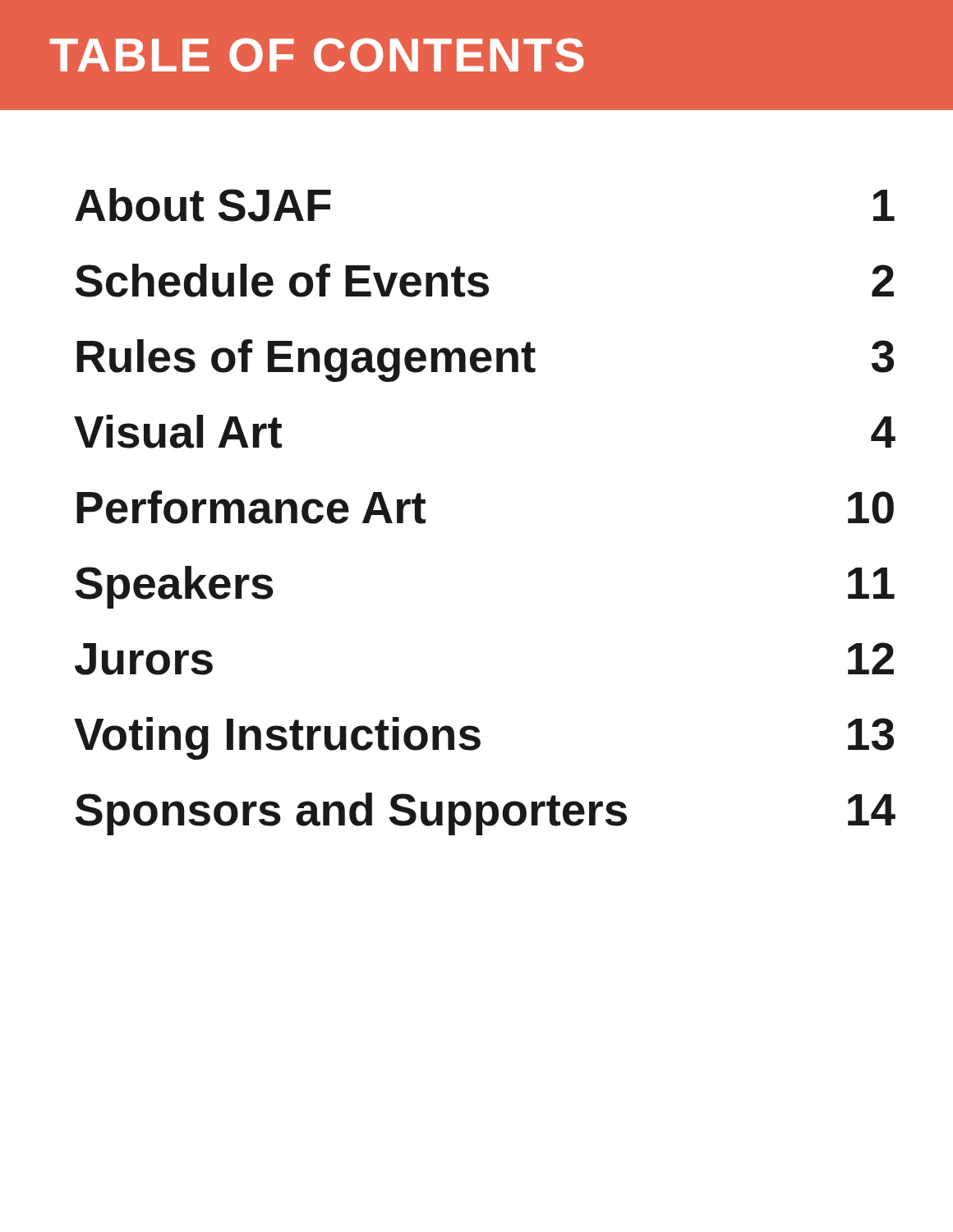Point to the text starting "Performance Art 10"

[260, 509]
